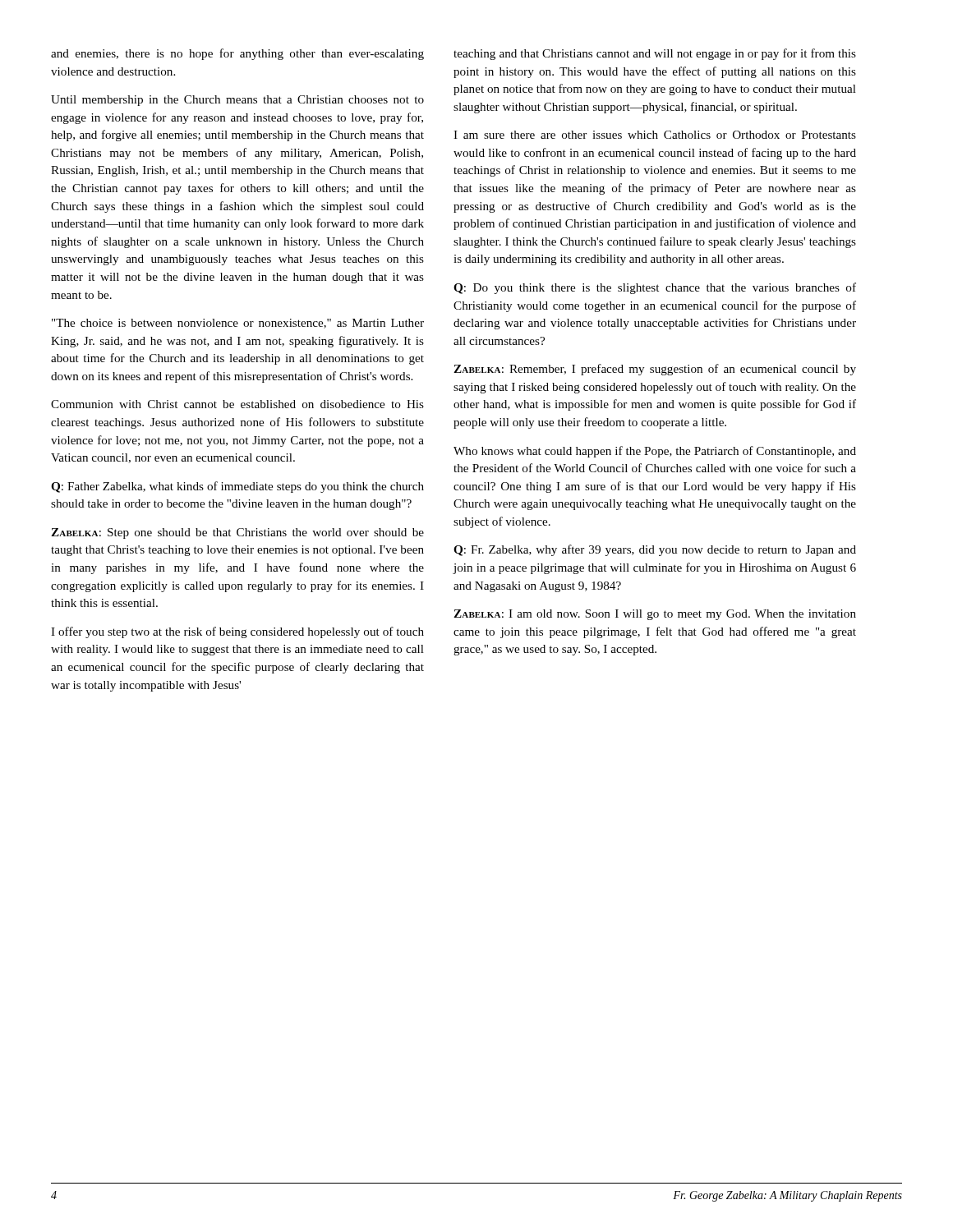Locate the block of text that opens with "Q: Do you think there is"
Image resolution: width=953 pixels, height=1232 pixels.
[655, 314]
